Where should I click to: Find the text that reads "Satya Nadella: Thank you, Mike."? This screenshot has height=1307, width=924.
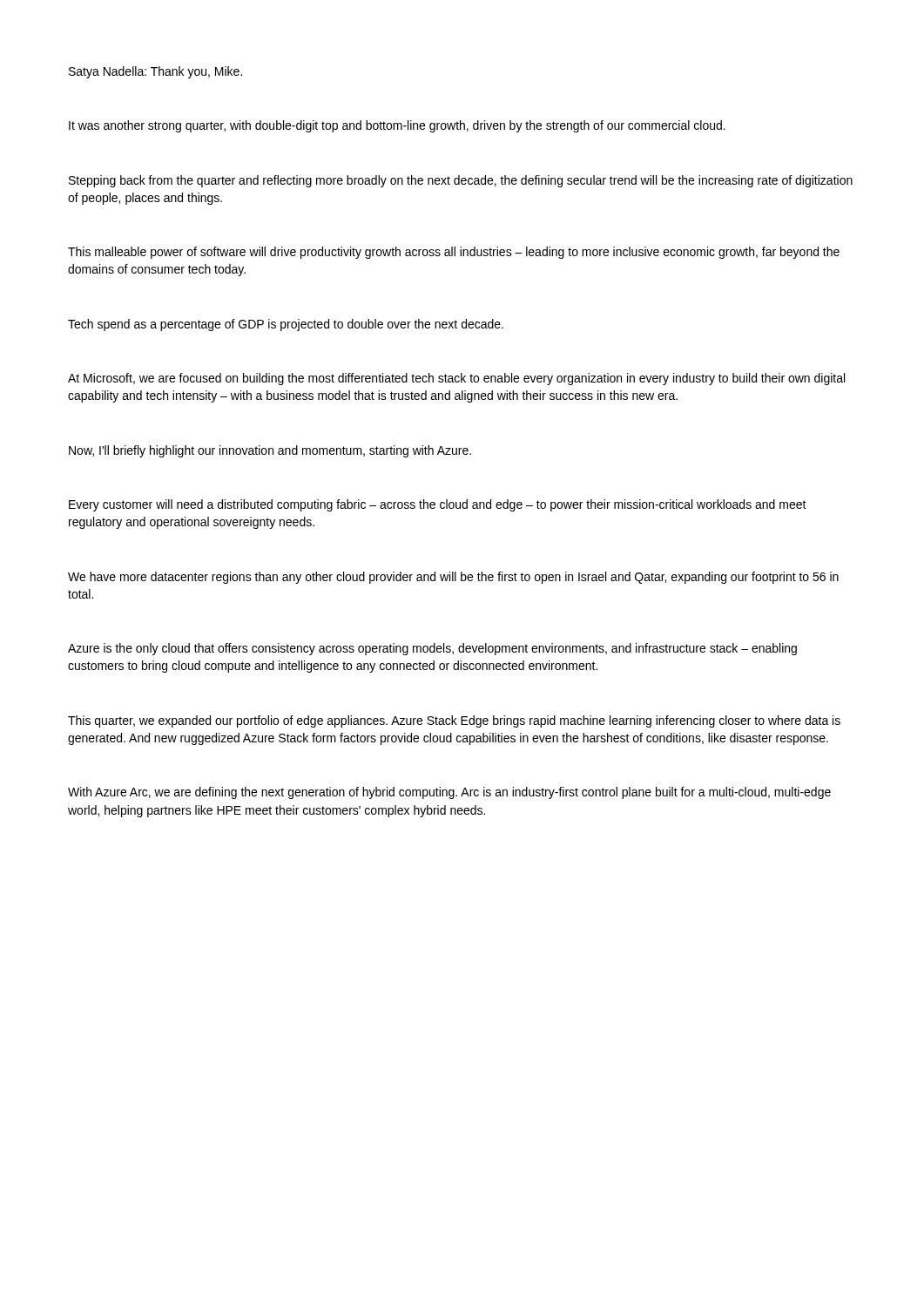[156, 71]
